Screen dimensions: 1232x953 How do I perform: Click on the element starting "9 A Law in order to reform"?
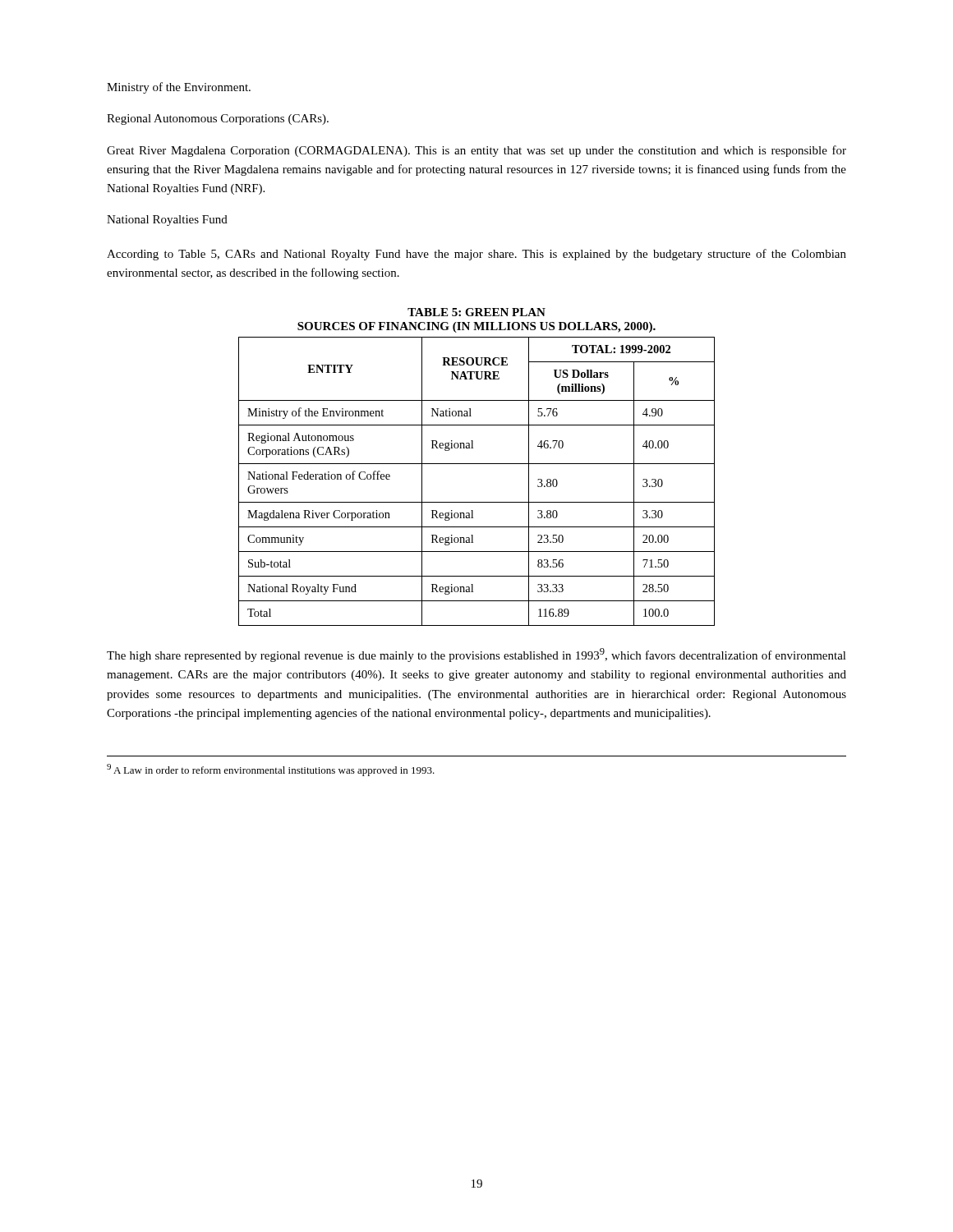[x=271, y=769]
